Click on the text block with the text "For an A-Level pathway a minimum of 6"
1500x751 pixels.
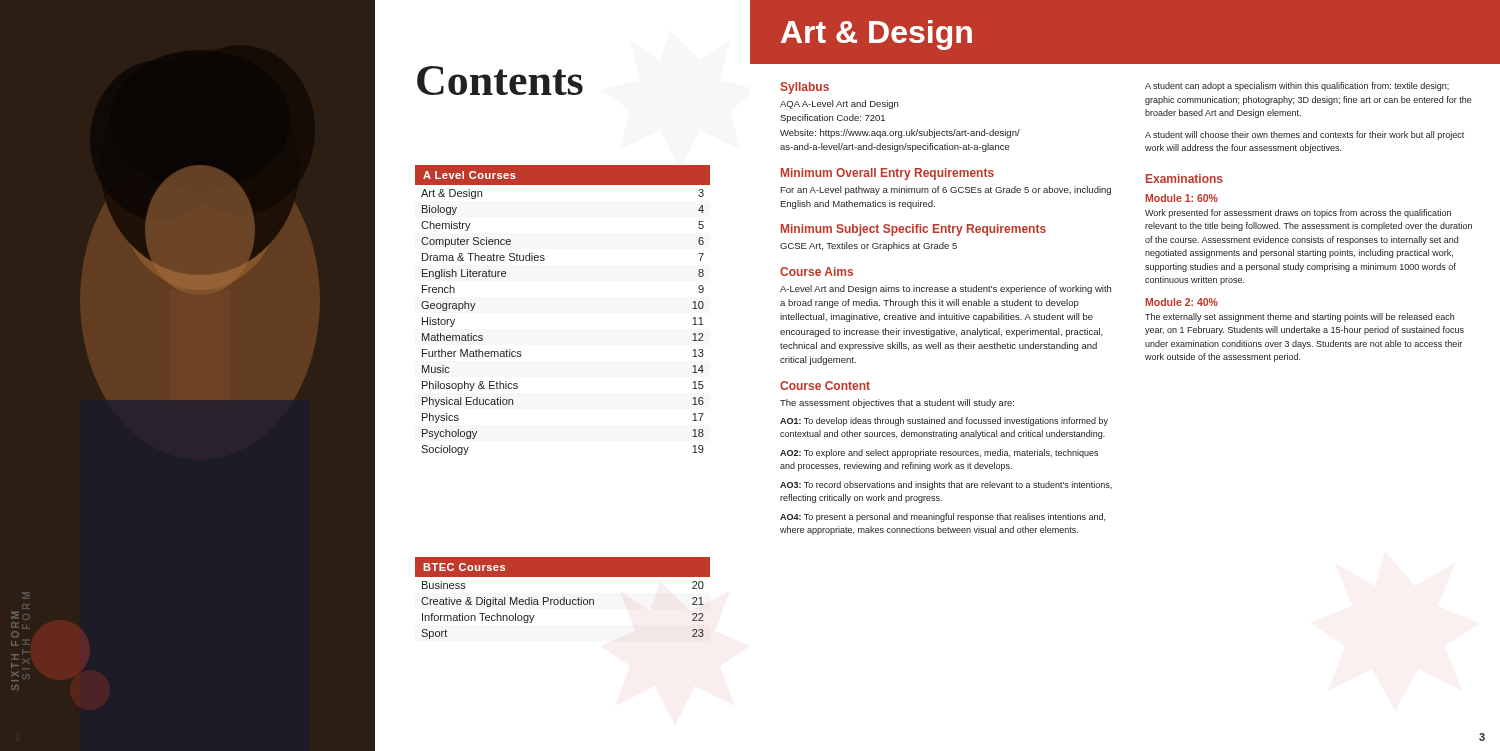(946, 197)
